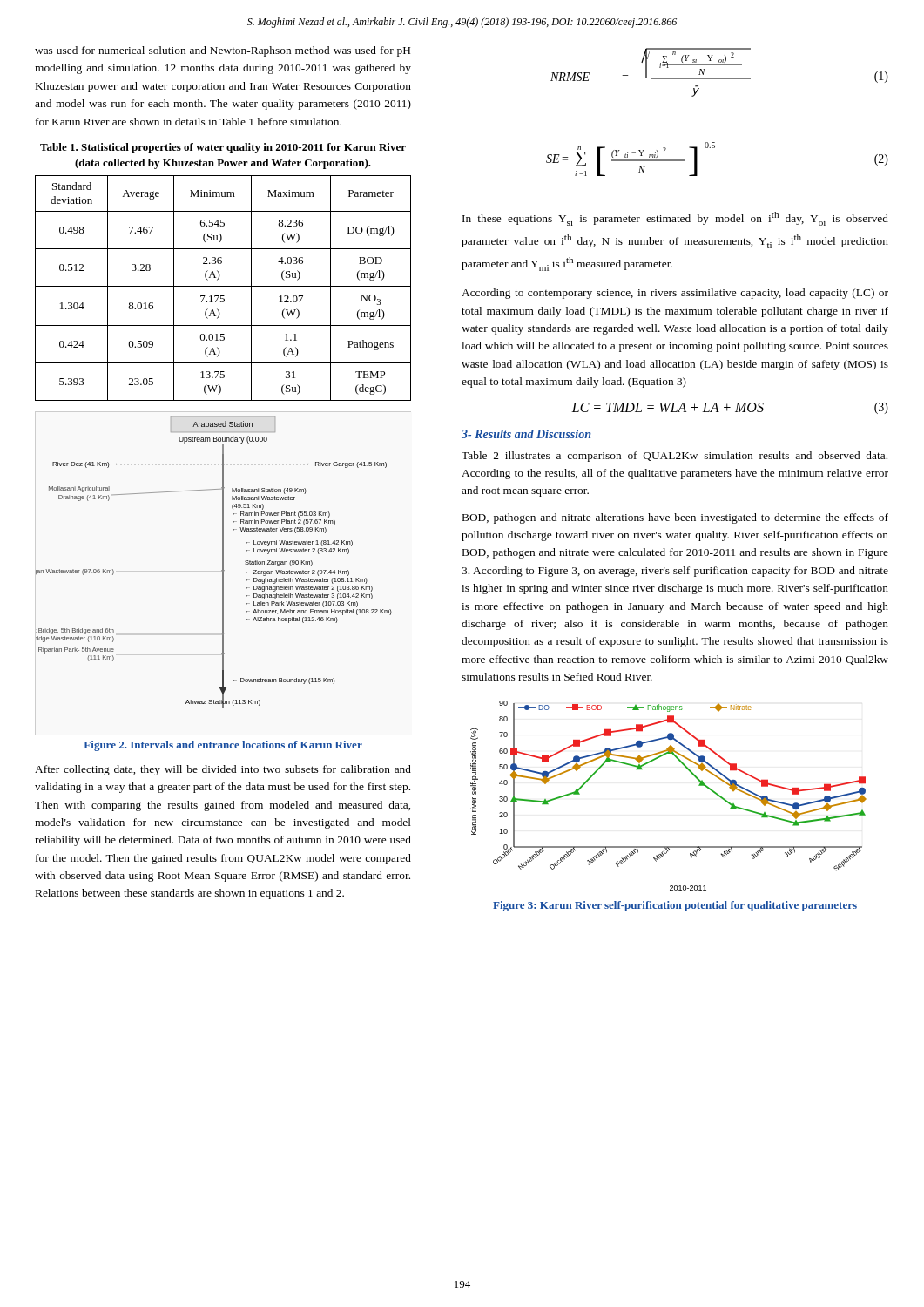
Task: Find the caption on this page that starts "Figure 2. Intervals and entrance"
Action: [x=223, y=744]
